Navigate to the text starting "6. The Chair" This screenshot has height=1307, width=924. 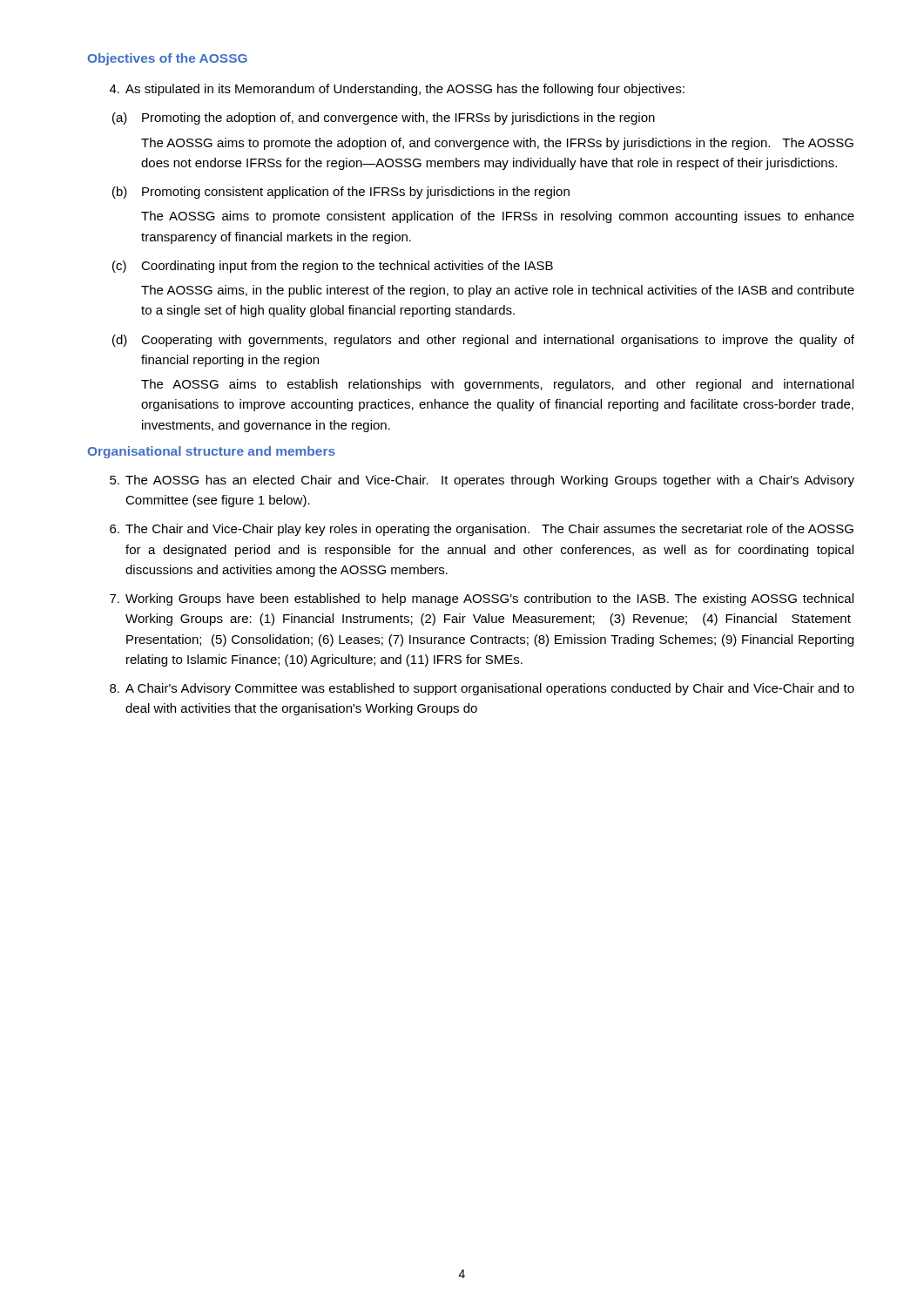(x=471, y=549)
